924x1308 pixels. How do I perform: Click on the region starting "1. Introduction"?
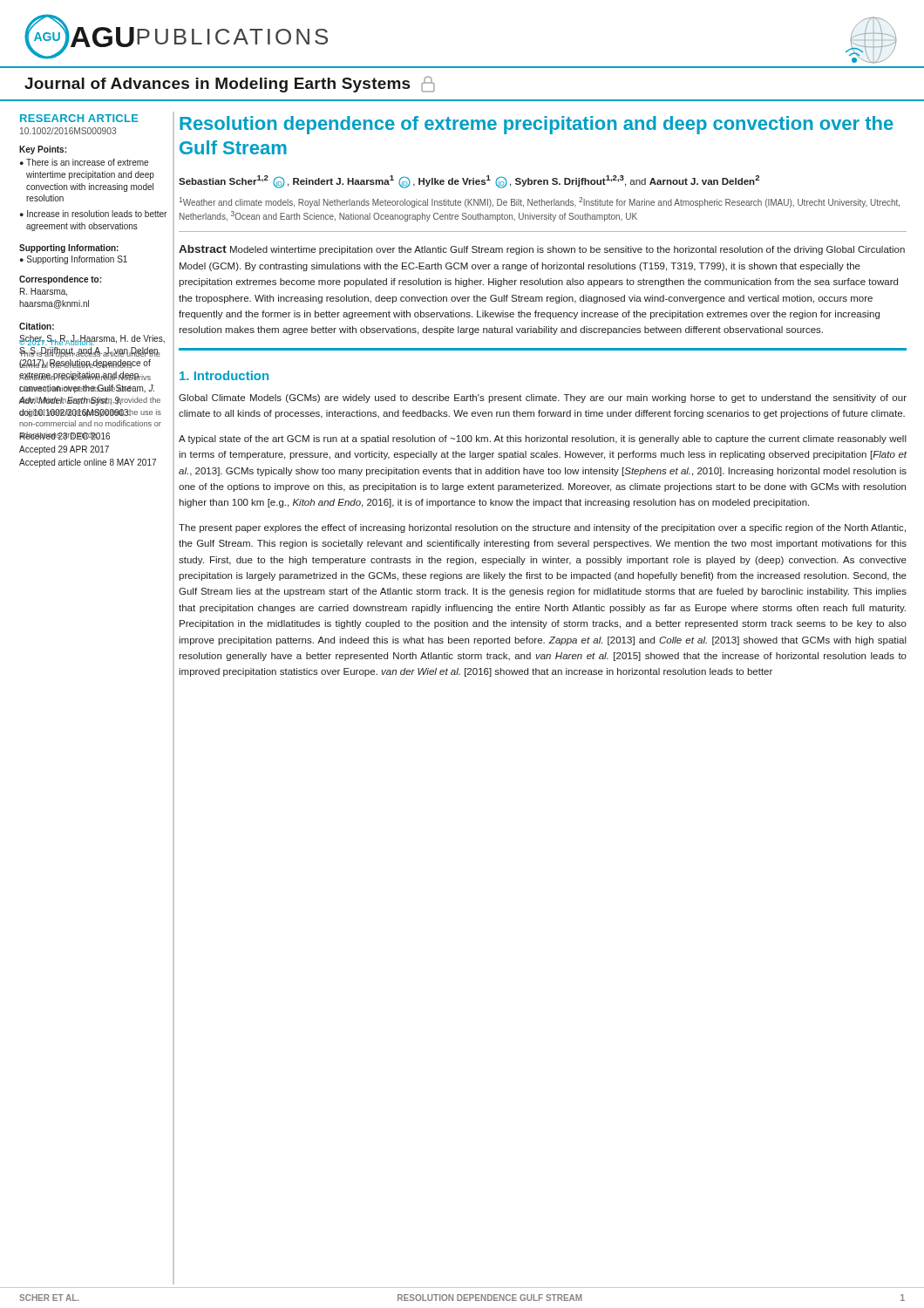point(224,375)
